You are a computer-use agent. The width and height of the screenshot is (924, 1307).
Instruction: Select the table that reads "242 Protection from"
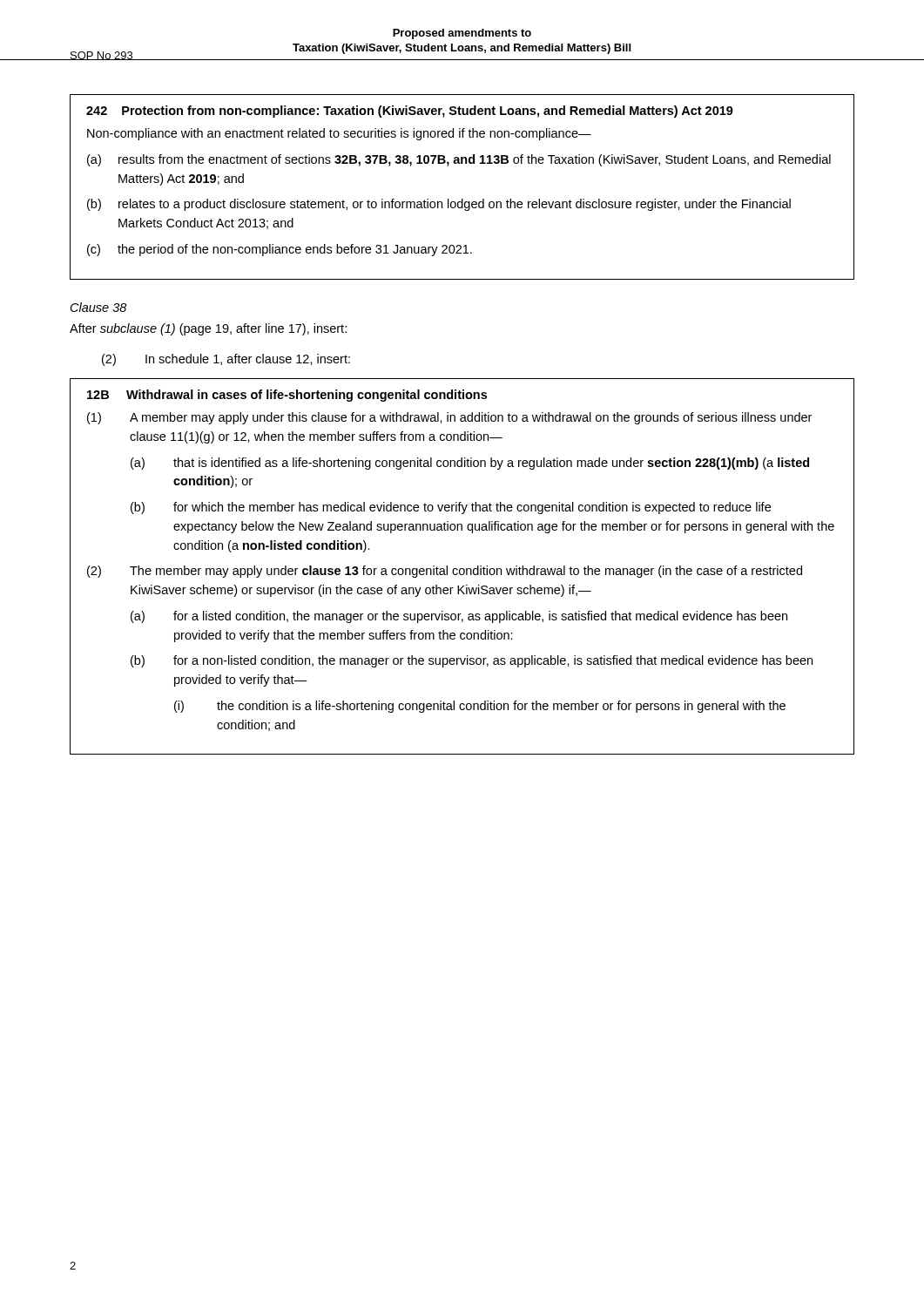(462, 187)
